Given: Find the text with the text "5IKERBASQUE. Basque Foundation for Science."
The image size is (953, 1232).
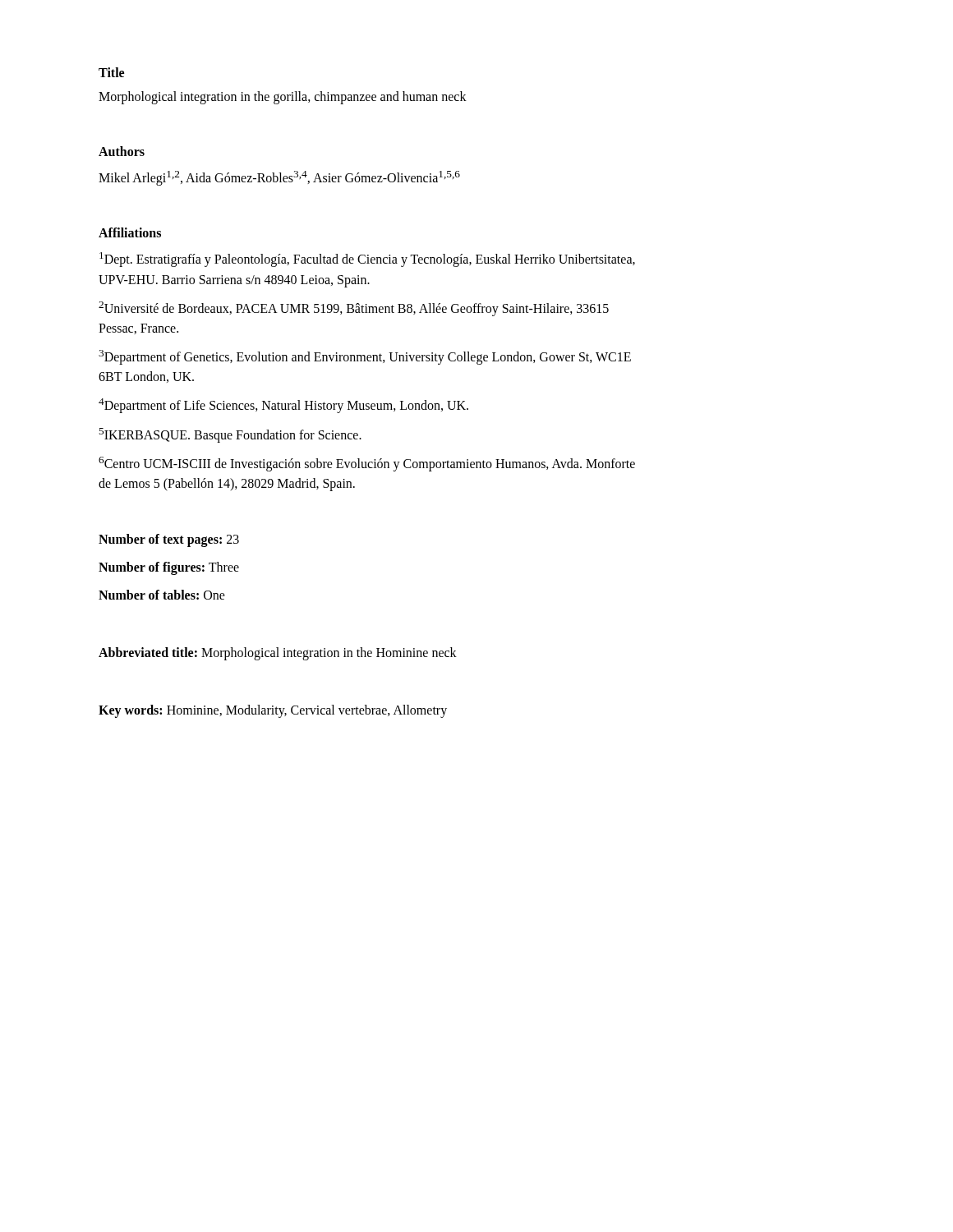Looking at the screenshot, I should pos(230,433).
